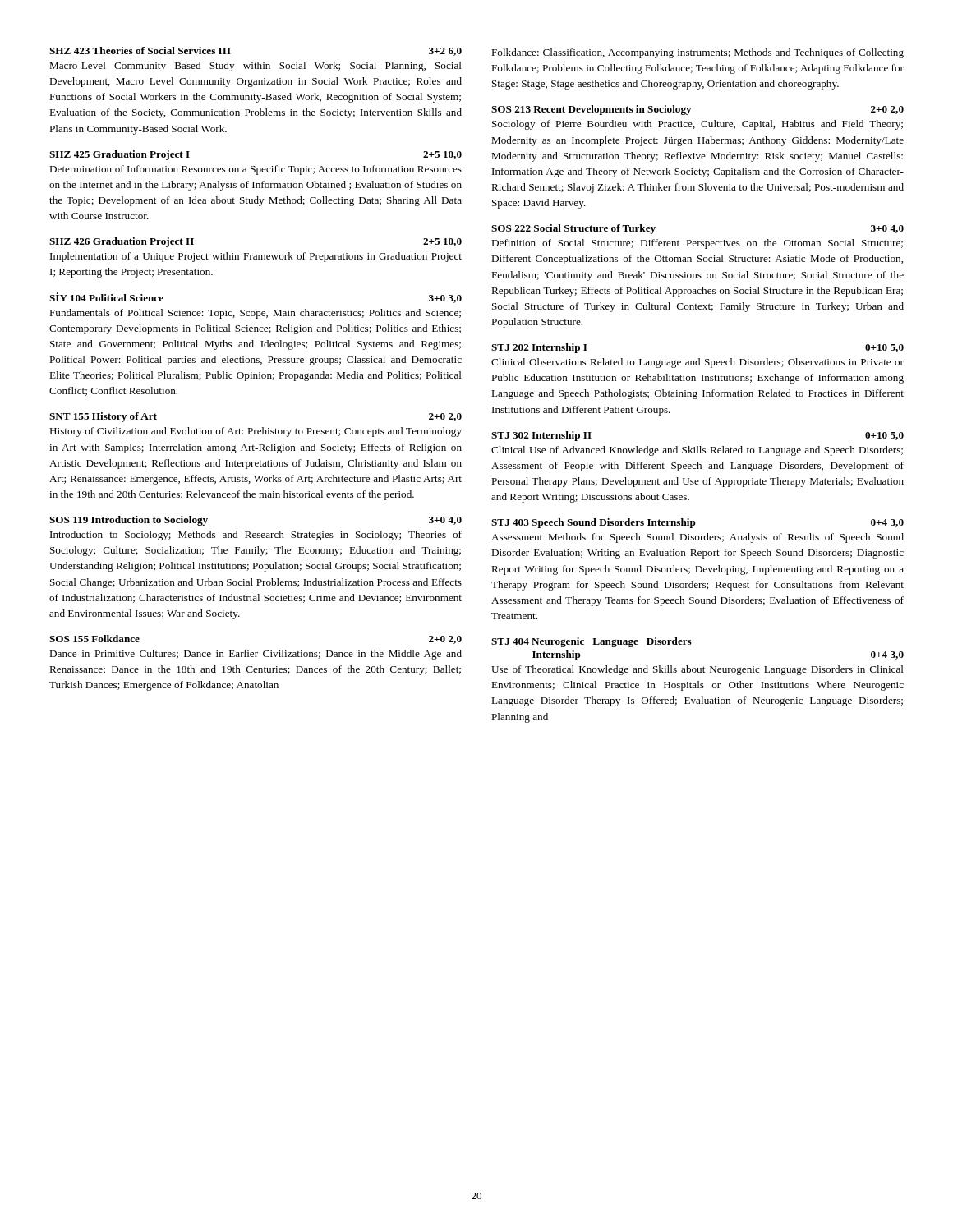Select the element starting "STJ 302 Internship"
This screenshot has height=1232, width=953.
coord(698,466)
